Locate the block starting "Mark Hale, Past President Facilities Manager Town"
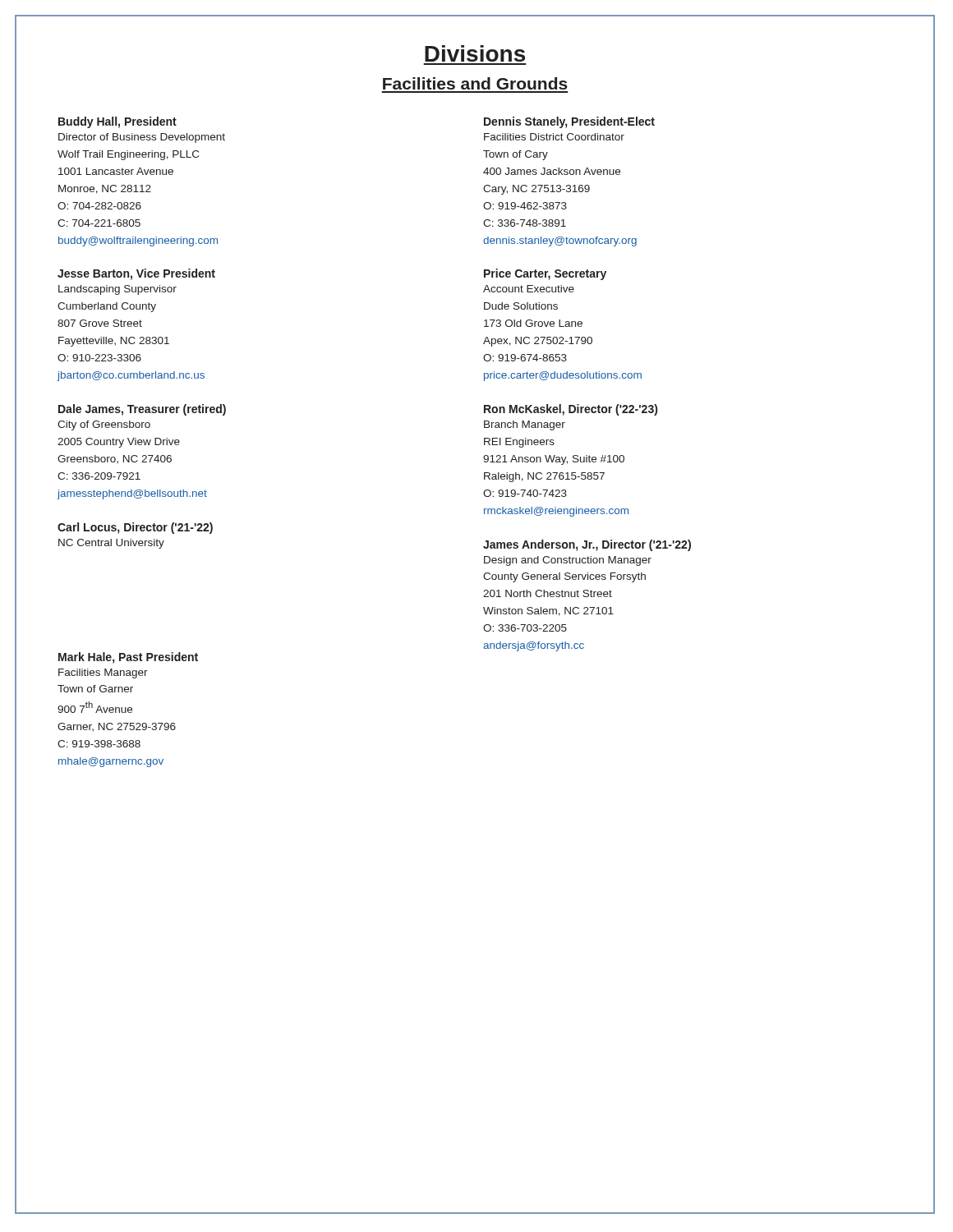This screenshot has width=953, height=1232. (x=128, y=658)
